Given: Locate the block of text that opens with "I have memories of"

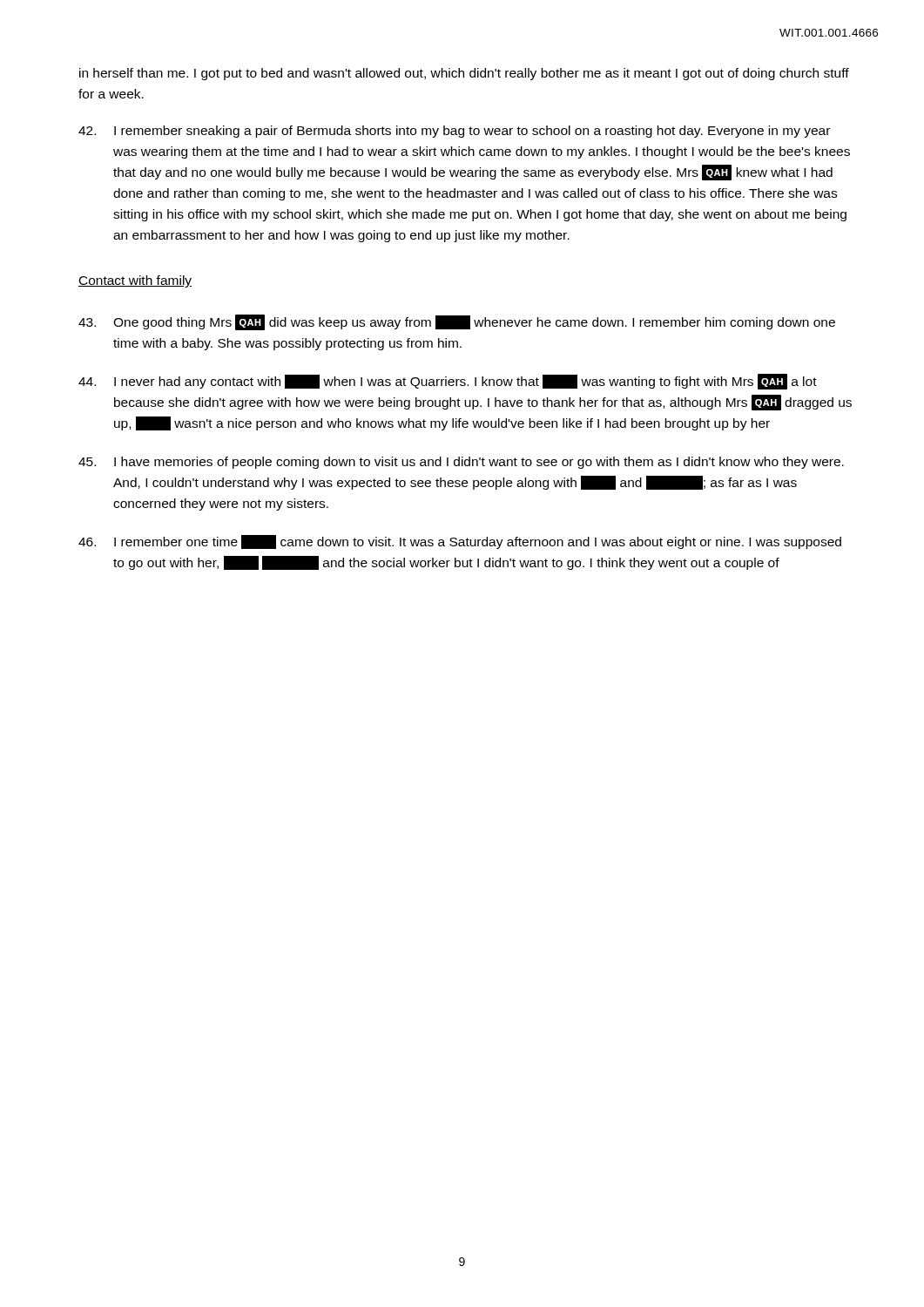Looking at the screenshot, I should pyautogui.click(x=466, y=483).
